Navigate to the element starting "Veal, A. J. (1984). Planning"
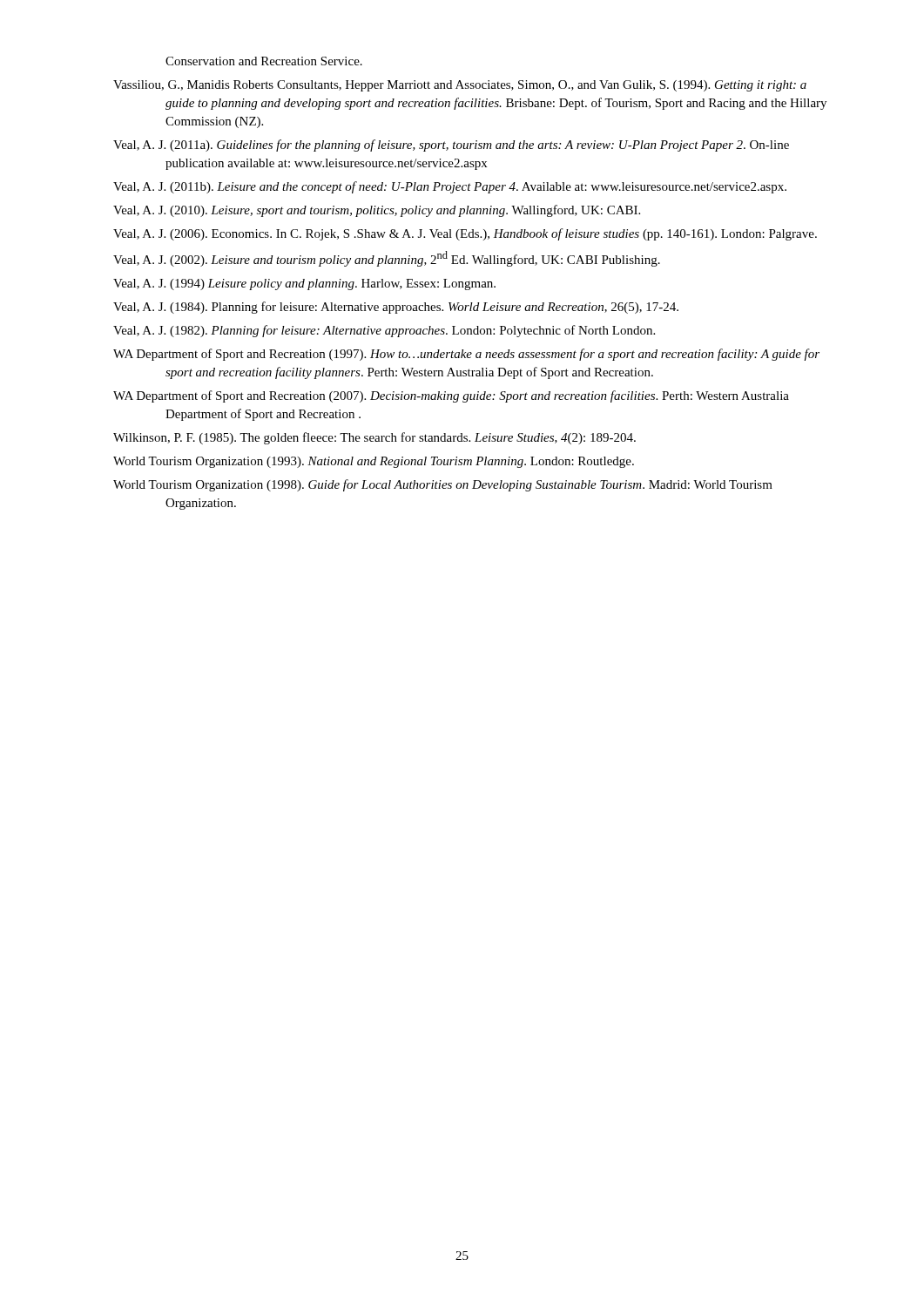924x1307 pixels. [475, 307]
